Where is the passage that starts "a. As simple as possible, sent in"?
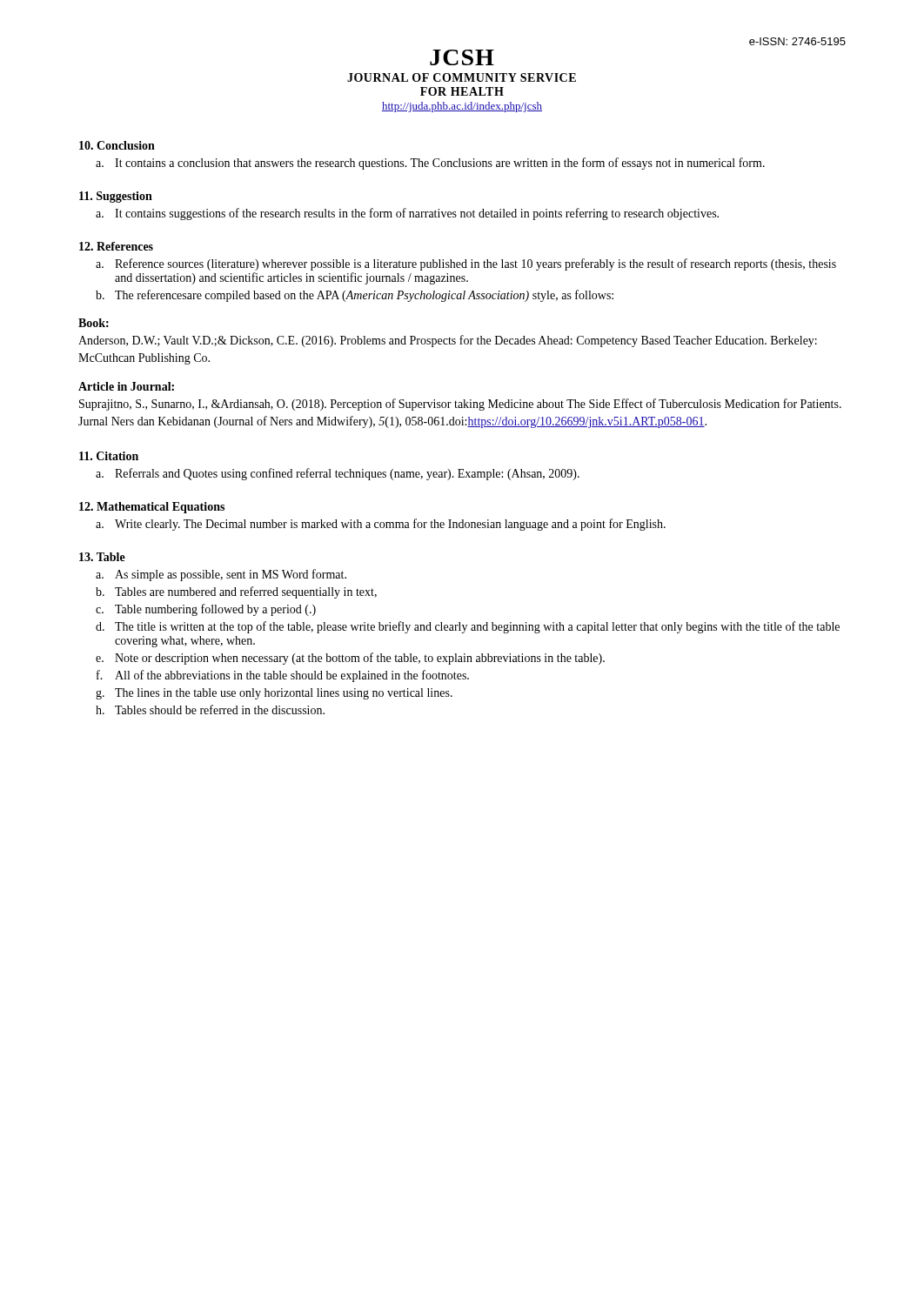 click(x=221, y=575)
